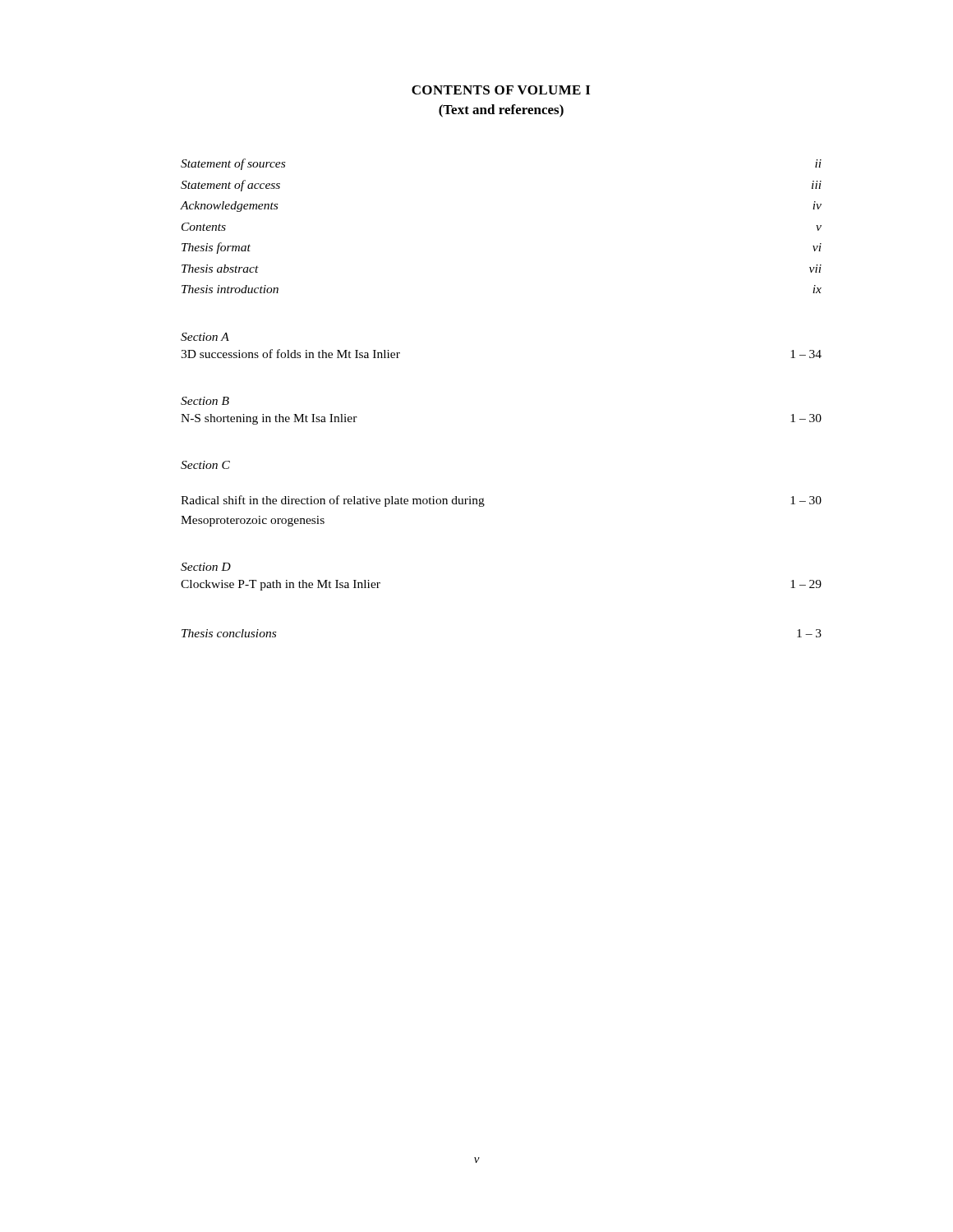Navigate to the block starting "Section A"
This screenshot has width=953, height=1232.
tap(205, 336)
